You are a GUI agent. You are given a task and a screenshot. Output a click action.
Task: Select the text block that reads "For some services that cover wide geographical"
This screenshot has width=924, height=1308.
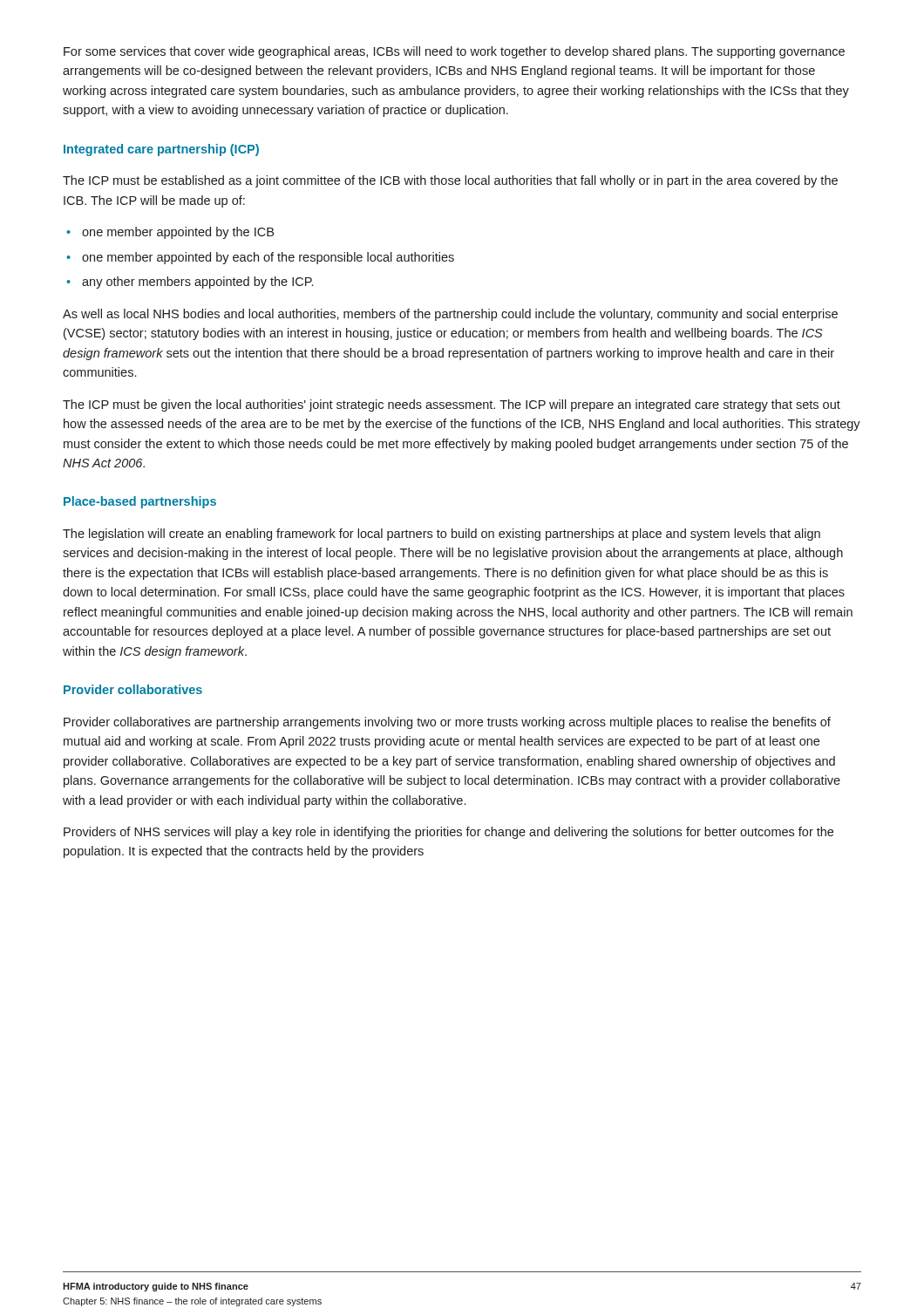point(462,81)
